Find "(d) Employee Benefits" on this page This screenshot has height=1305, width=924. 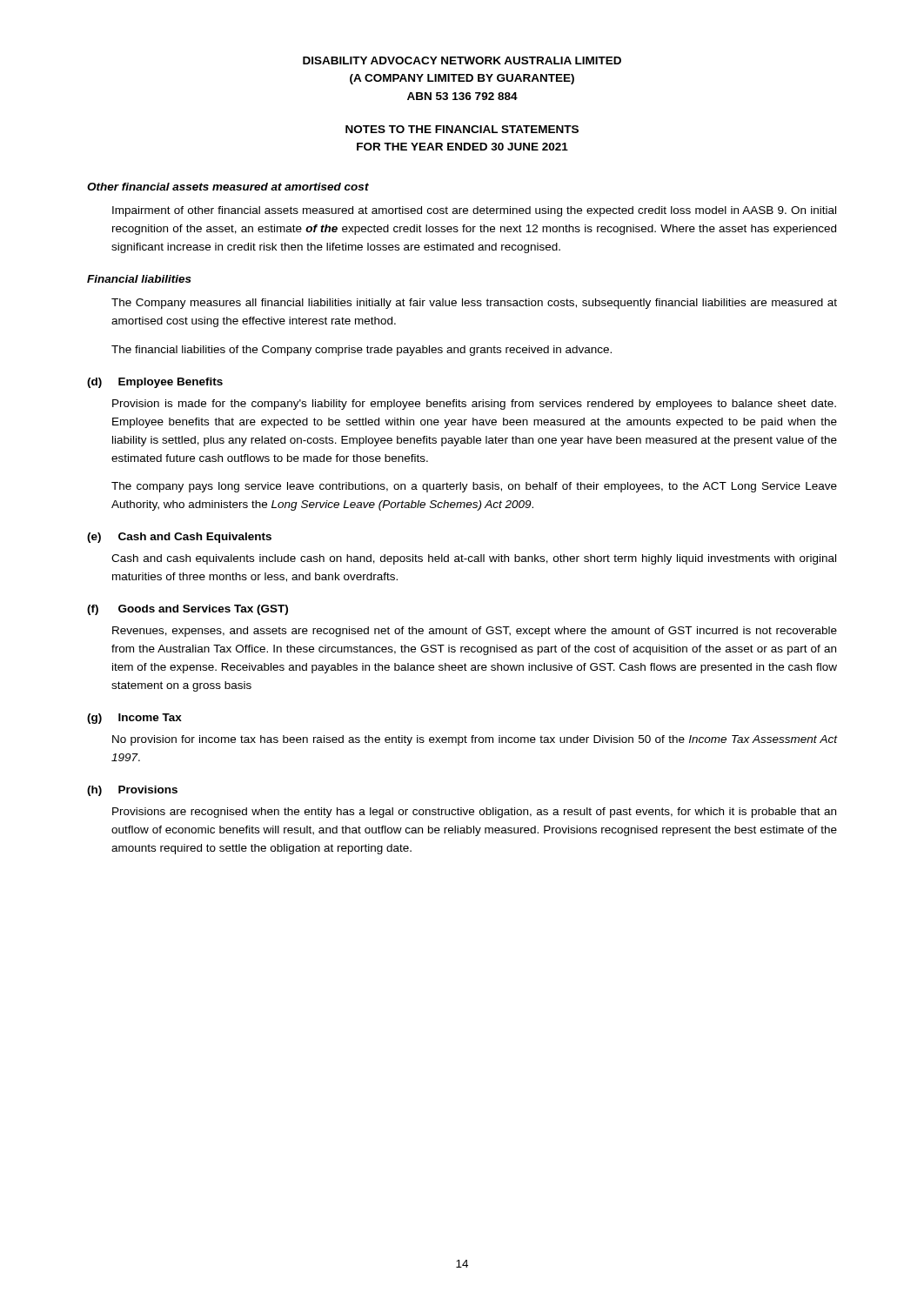pyautogui.click(x=155, y=381)
